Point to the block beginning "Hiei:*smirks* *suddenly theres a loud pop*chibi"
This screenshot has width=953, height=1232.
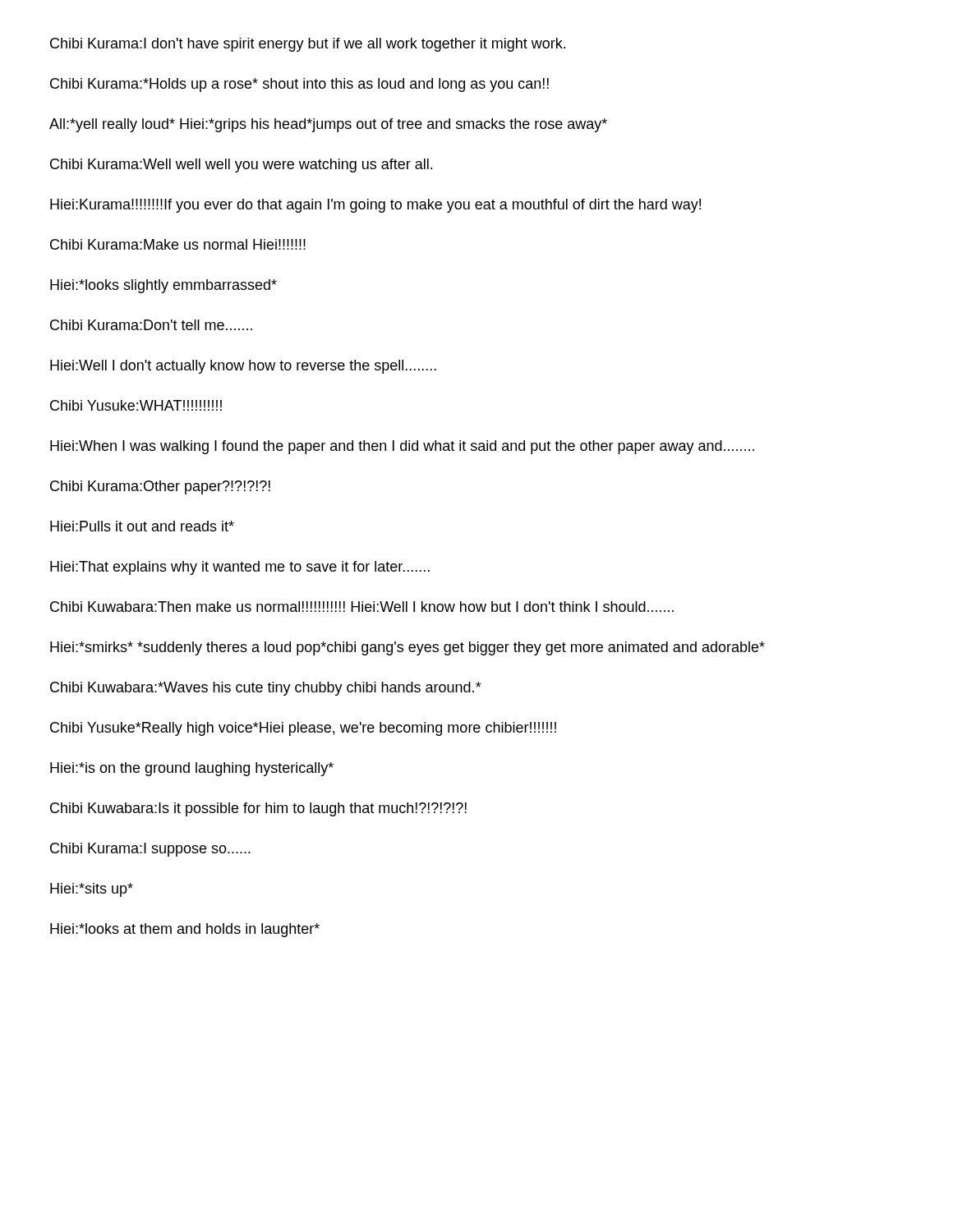click(x=407, y=647)
